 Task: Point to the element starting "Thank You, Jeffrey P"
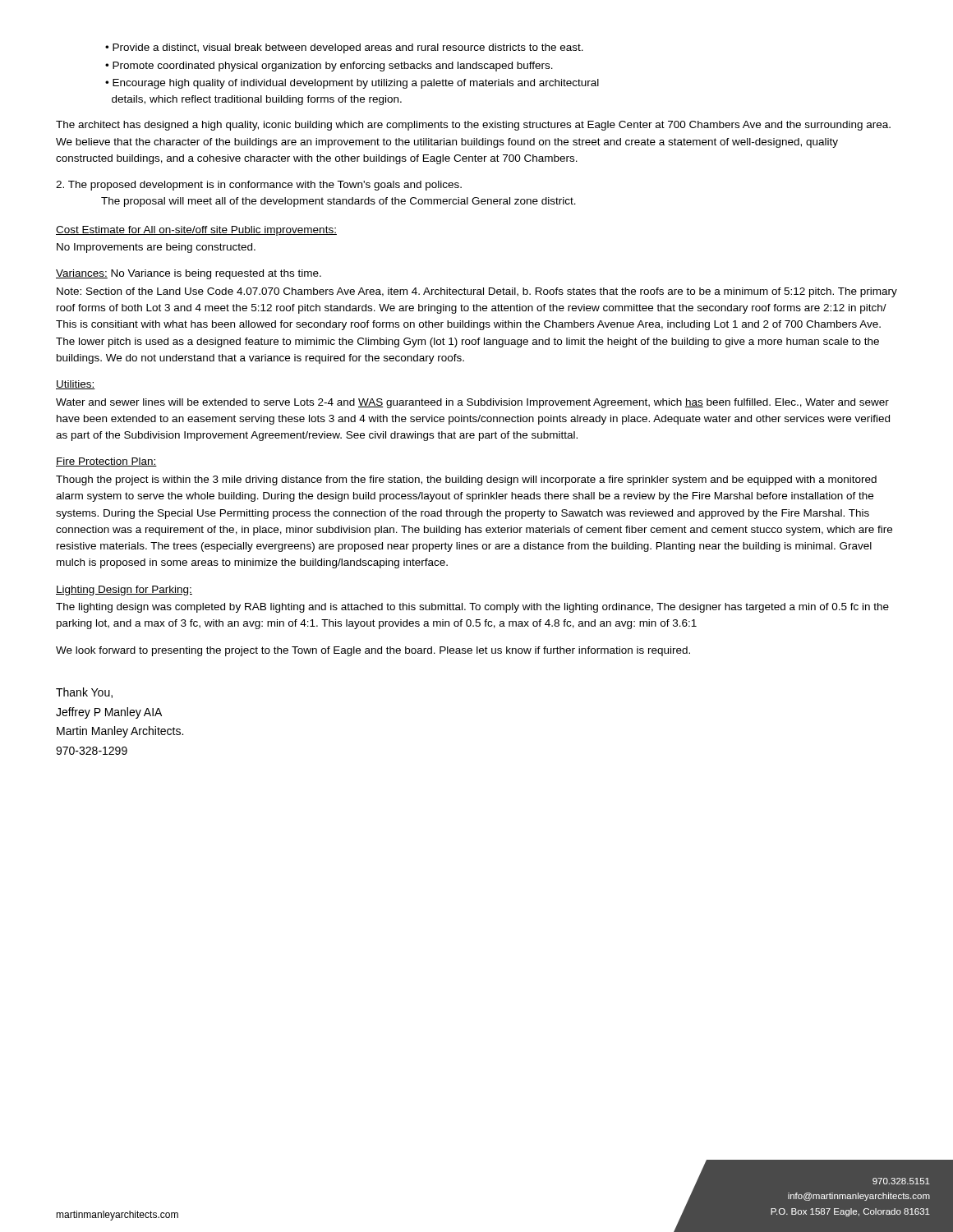(120, 722)
